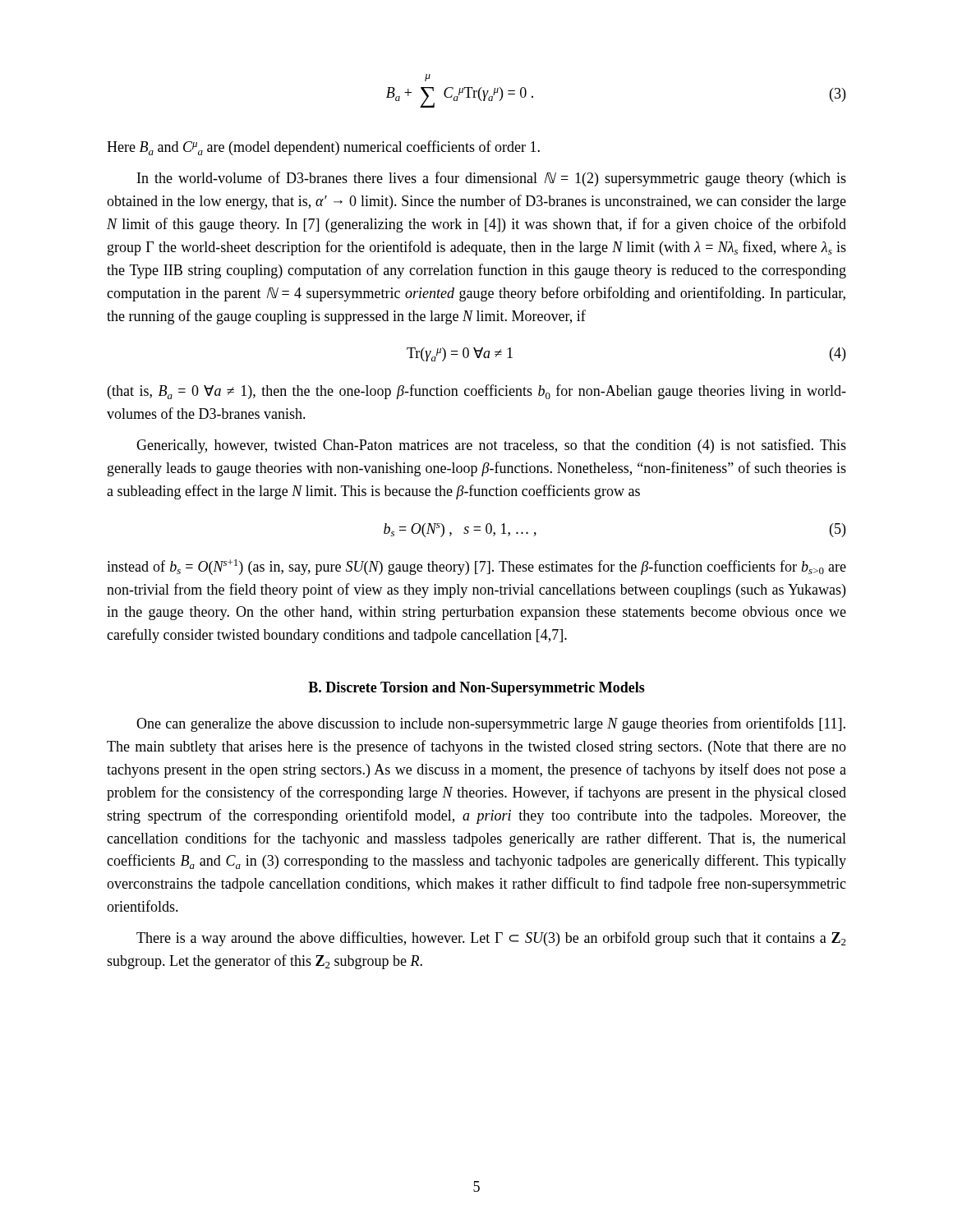Screen dimensions: 1232x953
Task: Click the passage that begins "One can generalize"
Action: [x=476, y=815]
